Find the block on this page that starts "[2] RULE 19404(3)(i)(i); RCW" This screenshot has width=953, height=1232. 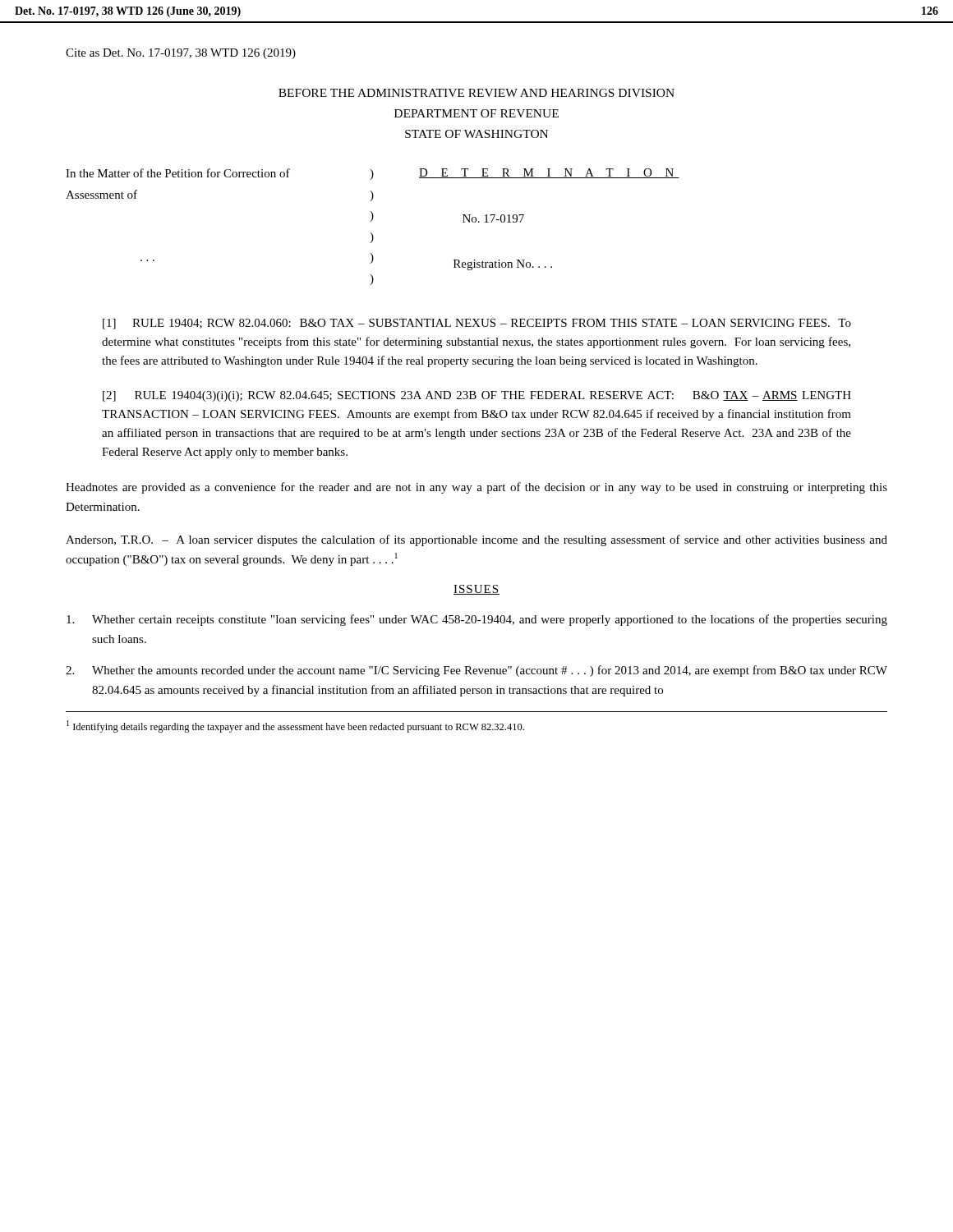(476, 424)
